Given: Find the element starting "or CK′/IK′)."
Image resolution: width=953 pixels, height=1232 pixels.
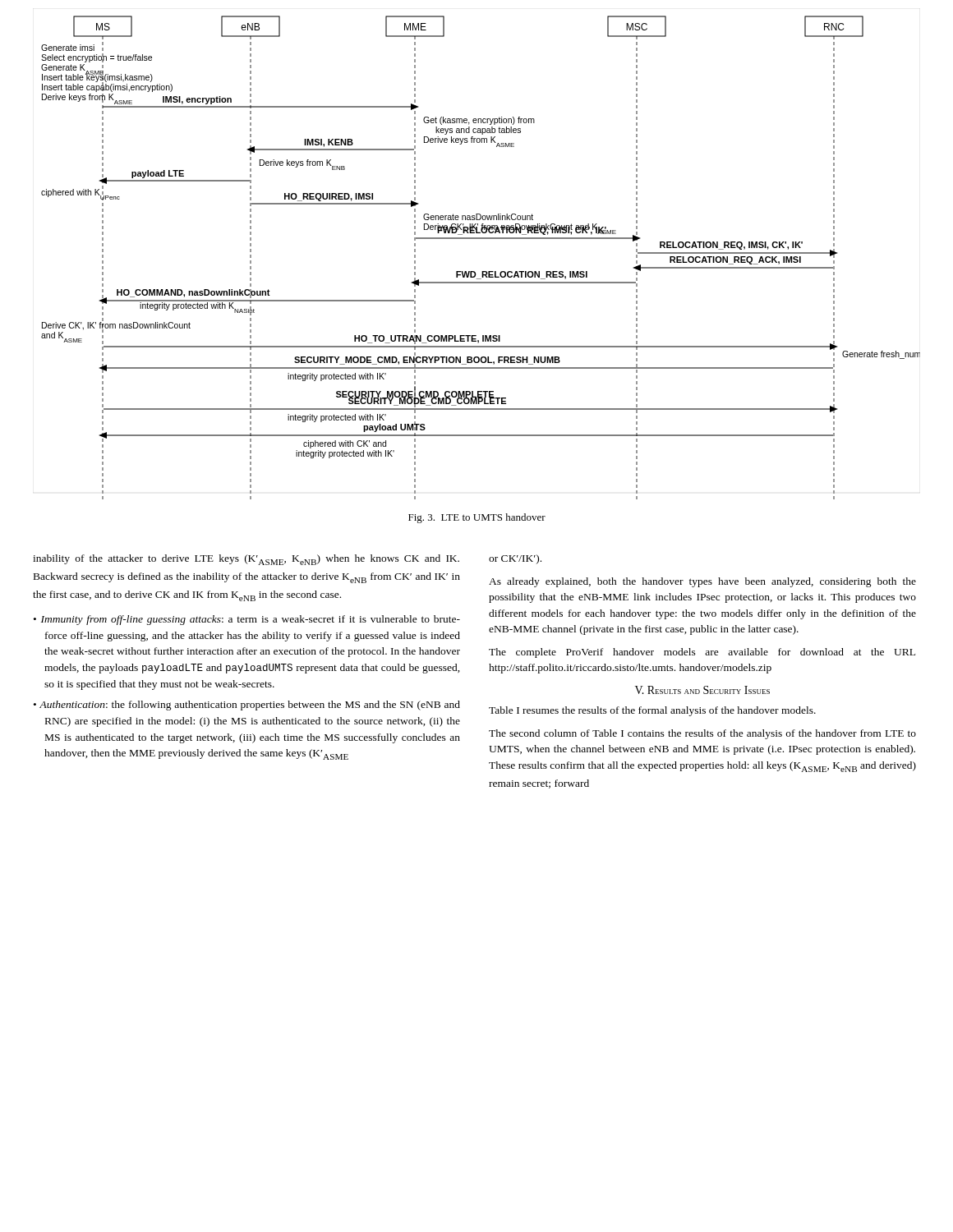Looking at the screenshot, I should [516, 558].
